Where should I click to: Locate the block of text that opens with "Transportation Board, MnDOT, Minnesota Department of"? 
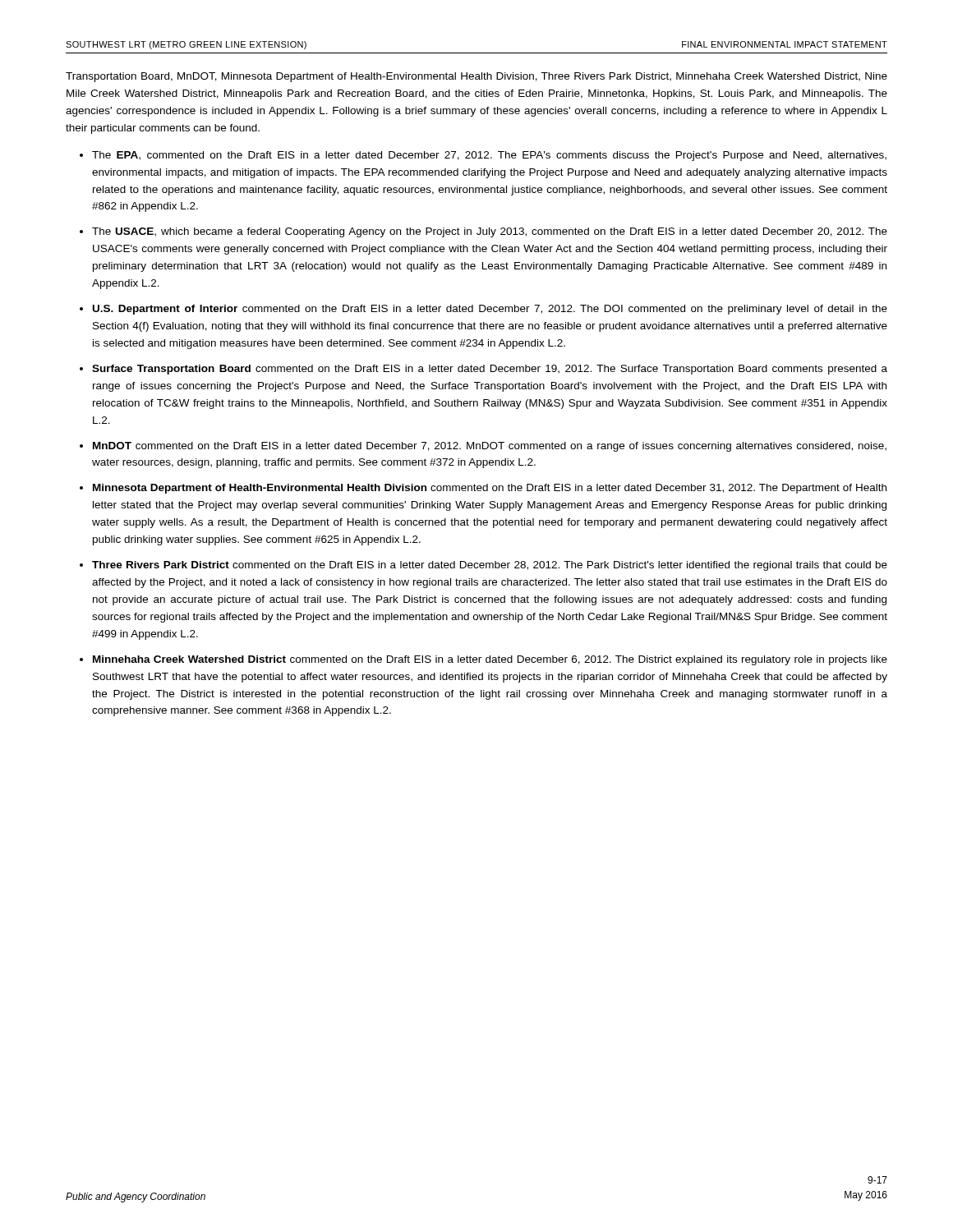tap(476, 102)
